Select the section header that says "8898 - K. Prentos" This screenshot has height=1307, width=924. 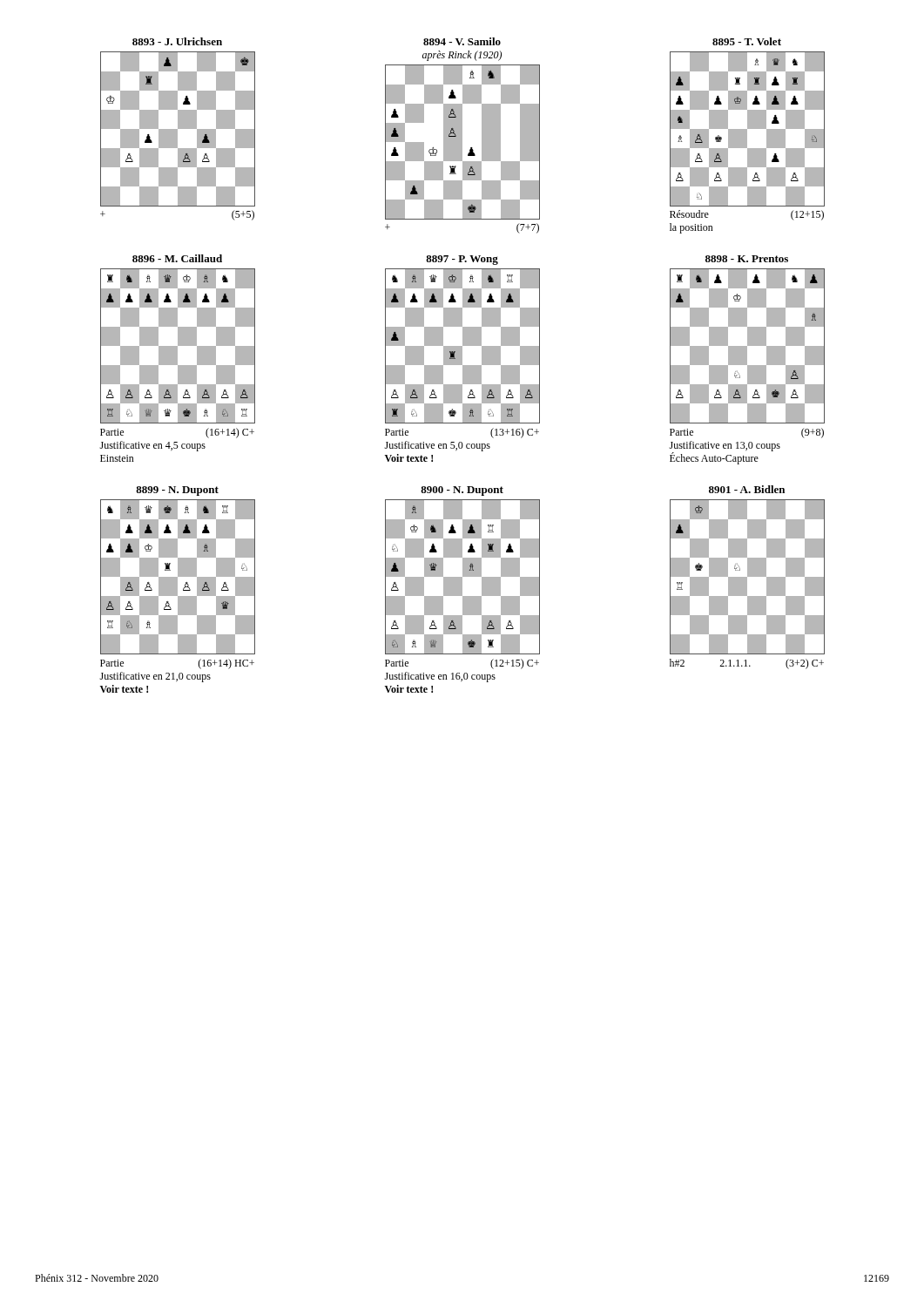[747, 258]
